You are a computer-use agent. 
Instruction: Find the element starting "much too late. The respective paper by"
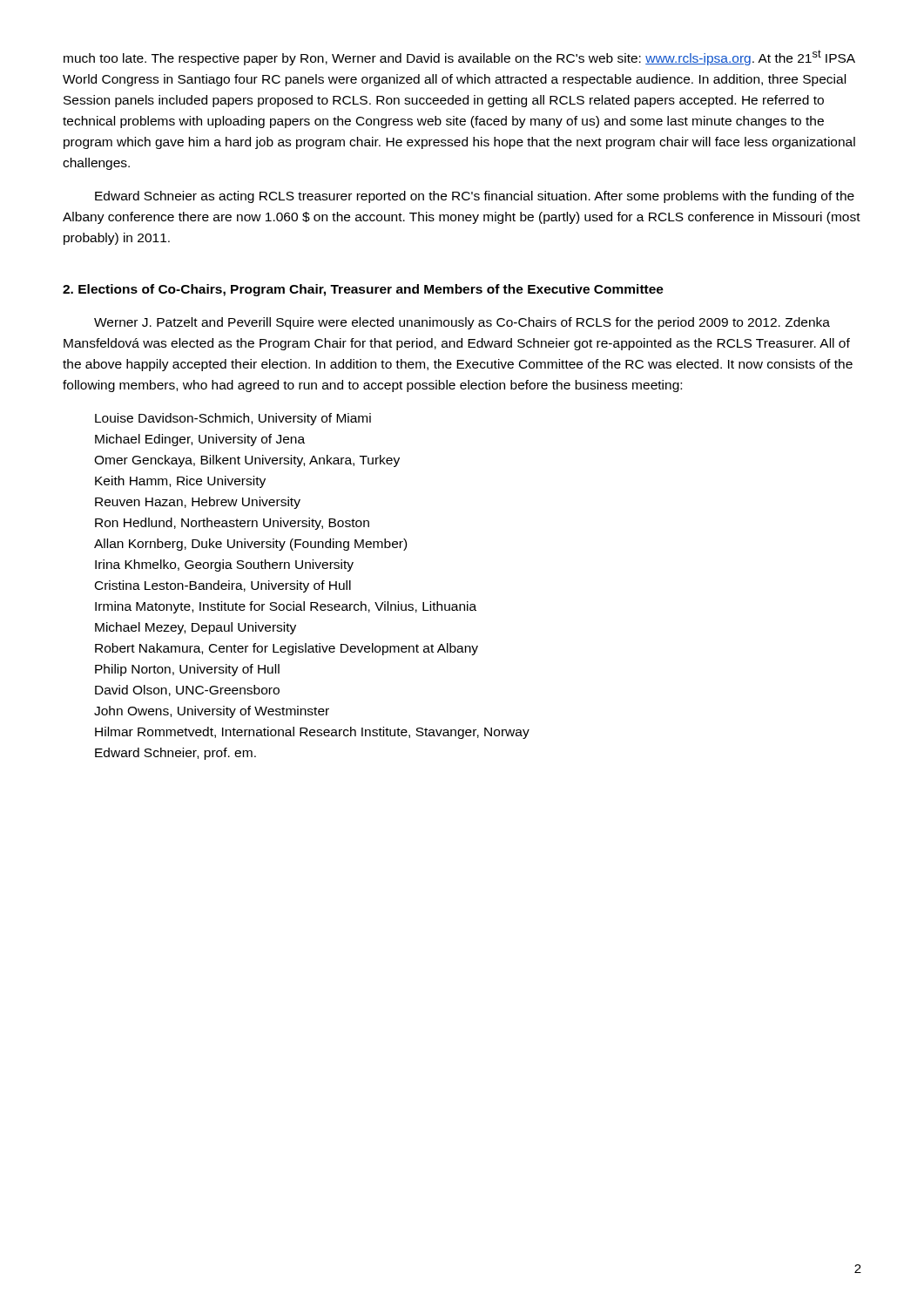point(462,109)
